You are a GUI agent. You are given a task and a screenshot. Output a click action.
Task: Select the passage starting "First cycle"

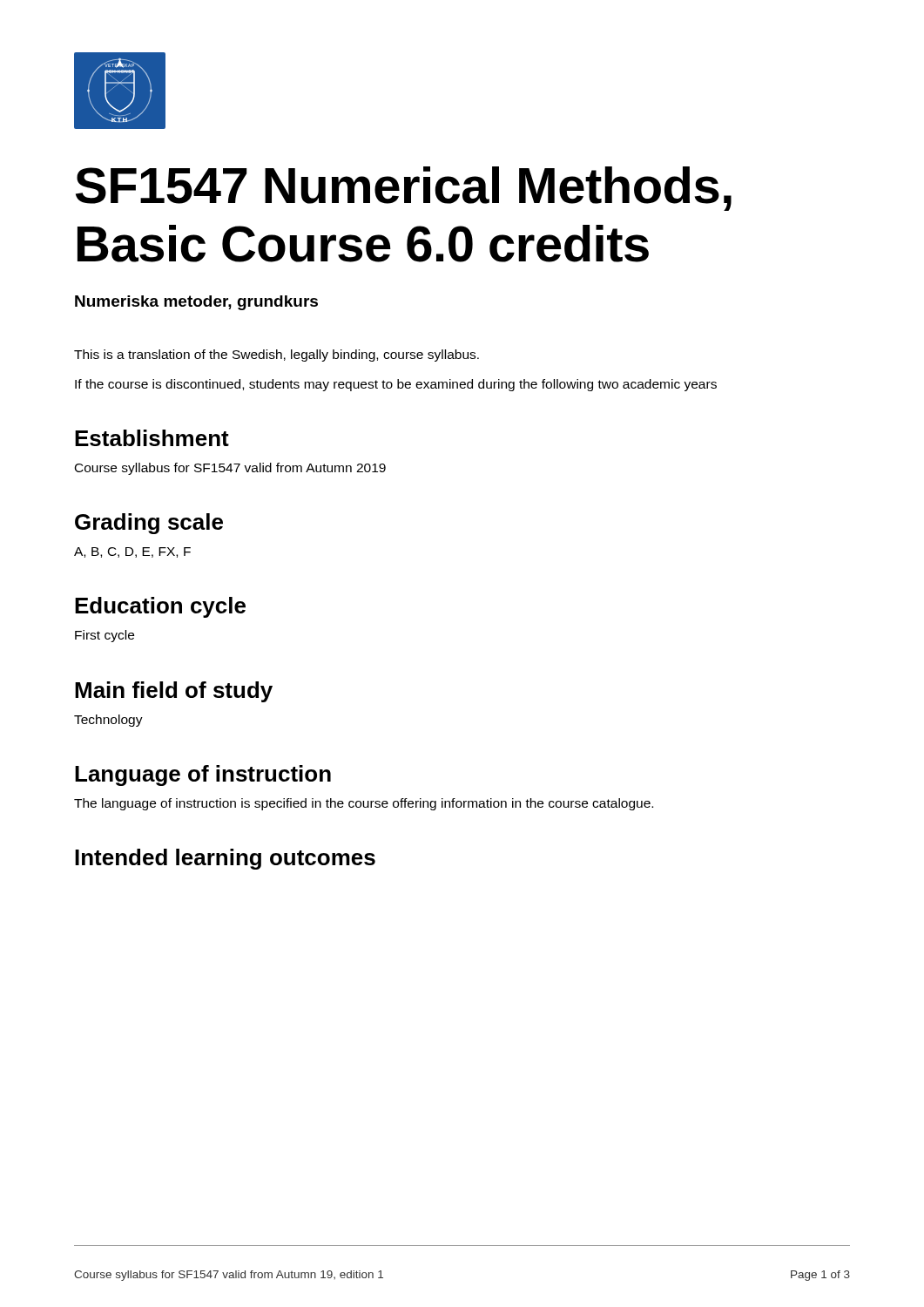[105, 636]
